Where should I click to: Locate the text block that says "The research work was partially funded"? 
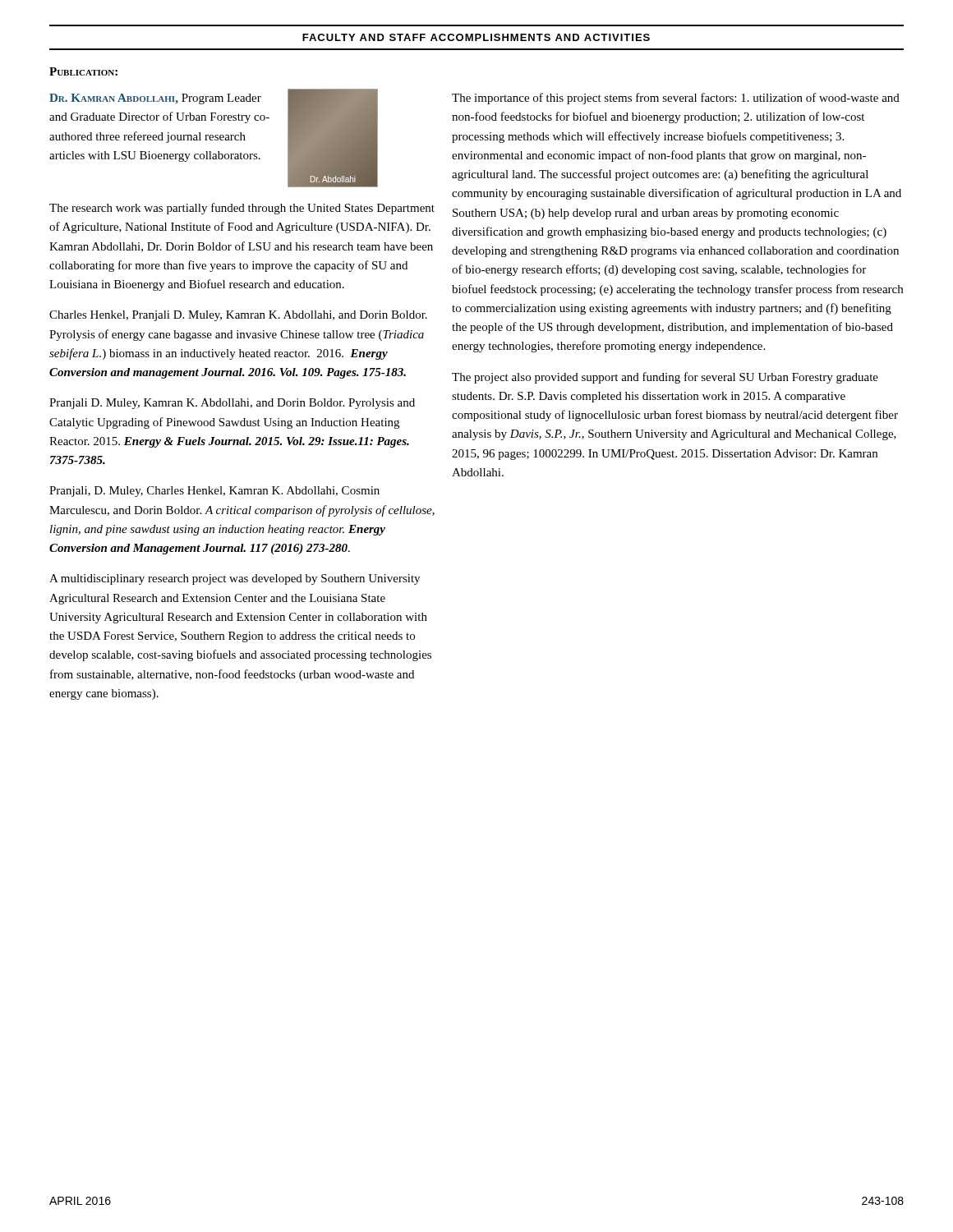(x=242, y=246)
